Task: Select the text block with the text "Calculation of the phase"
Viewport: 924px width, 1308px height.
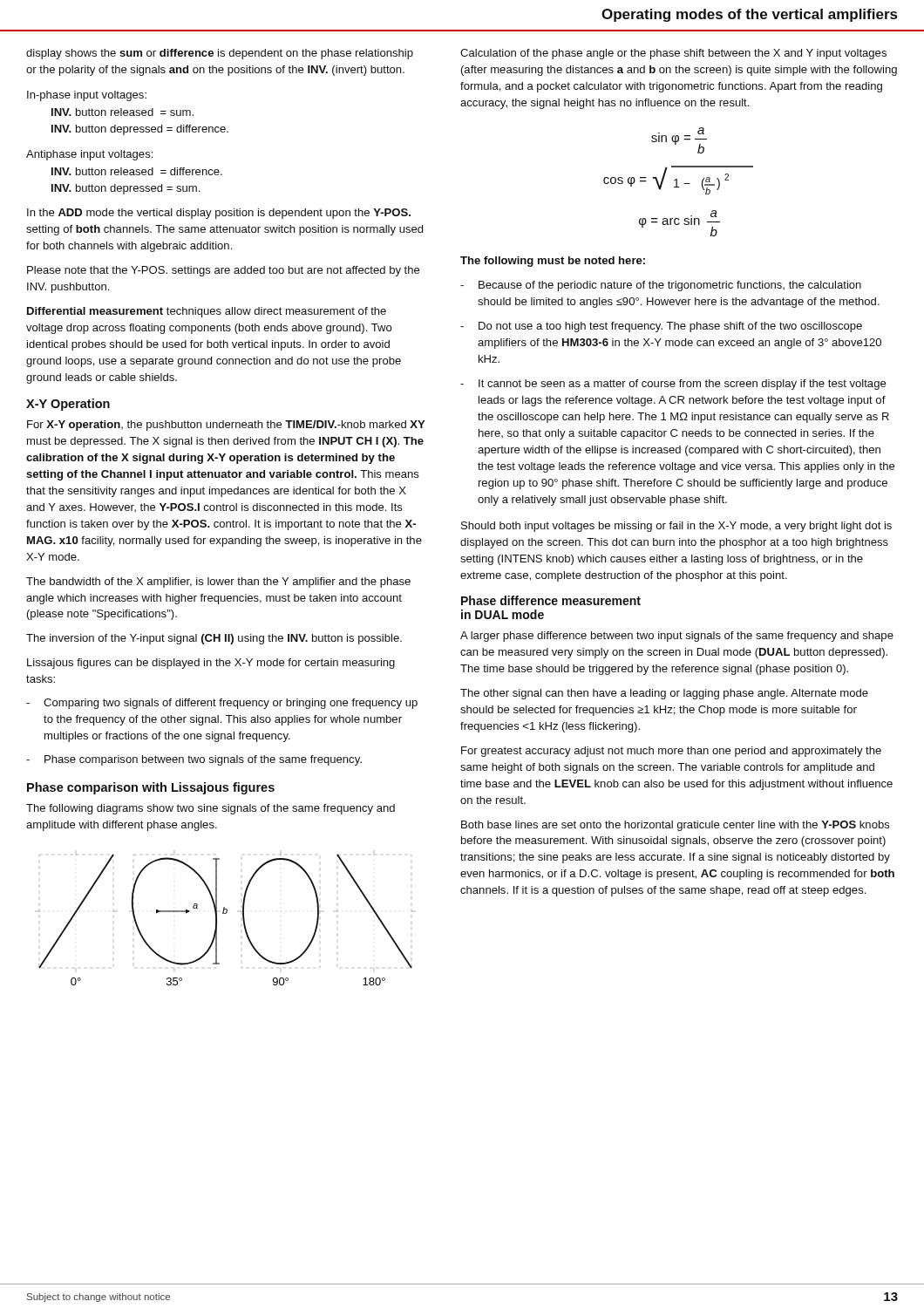Action: coord(679,78)
